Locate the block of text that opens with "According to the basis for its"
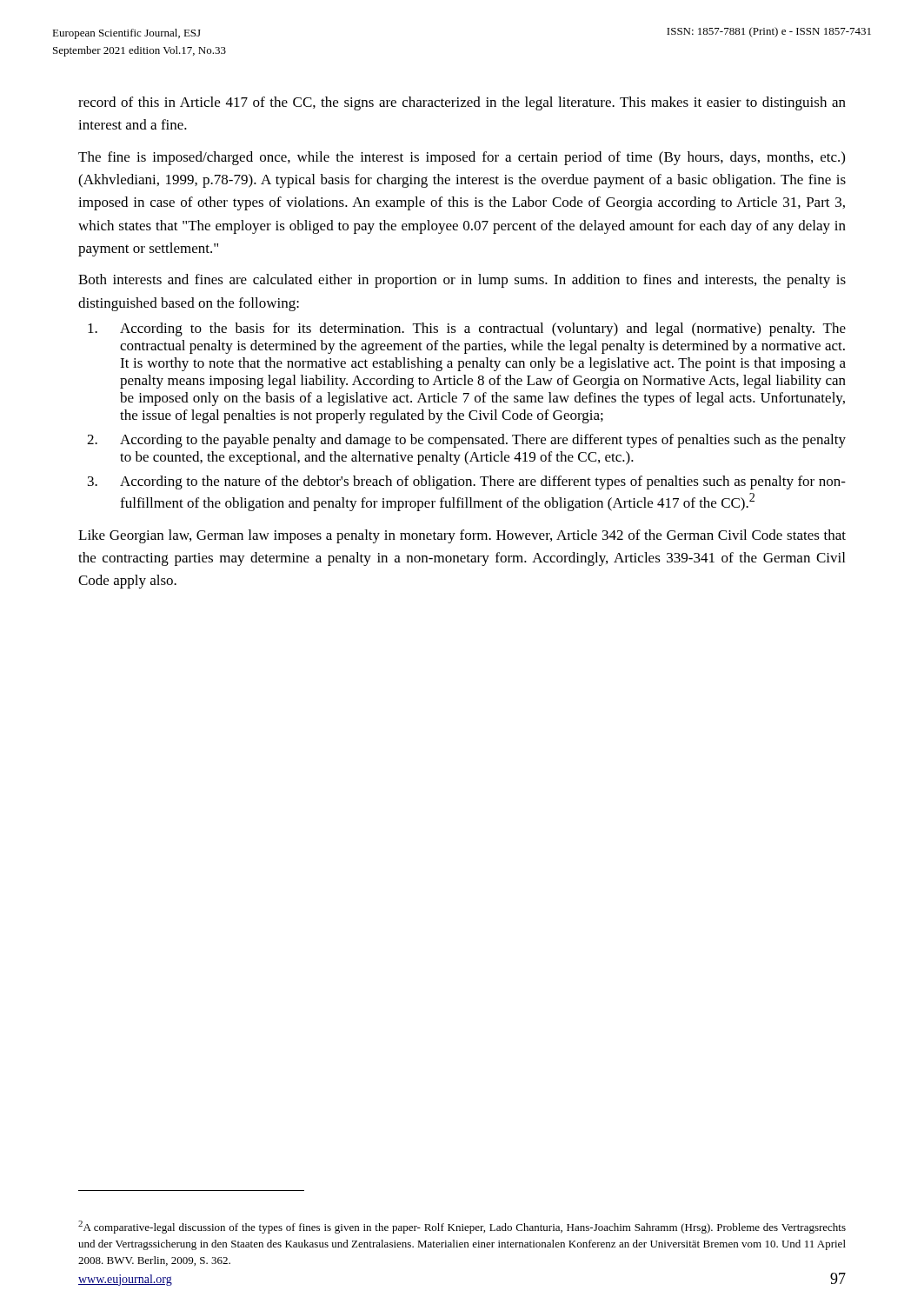The height and width of the screenshot is (1304, 924). 462,372
